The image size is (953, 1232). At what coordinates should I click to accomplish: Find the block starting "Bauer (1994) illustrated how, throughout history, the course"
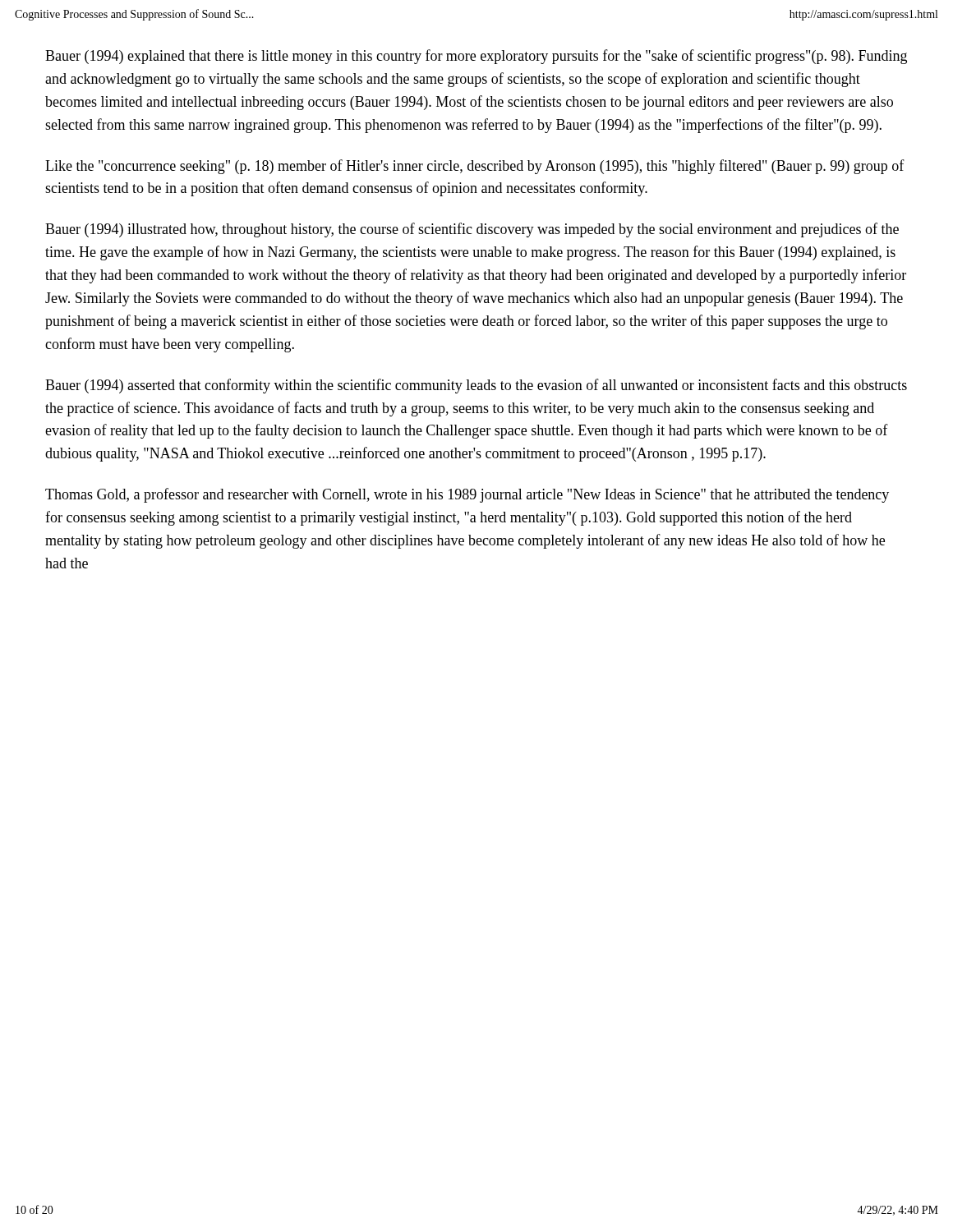click(x=476, y=287)
